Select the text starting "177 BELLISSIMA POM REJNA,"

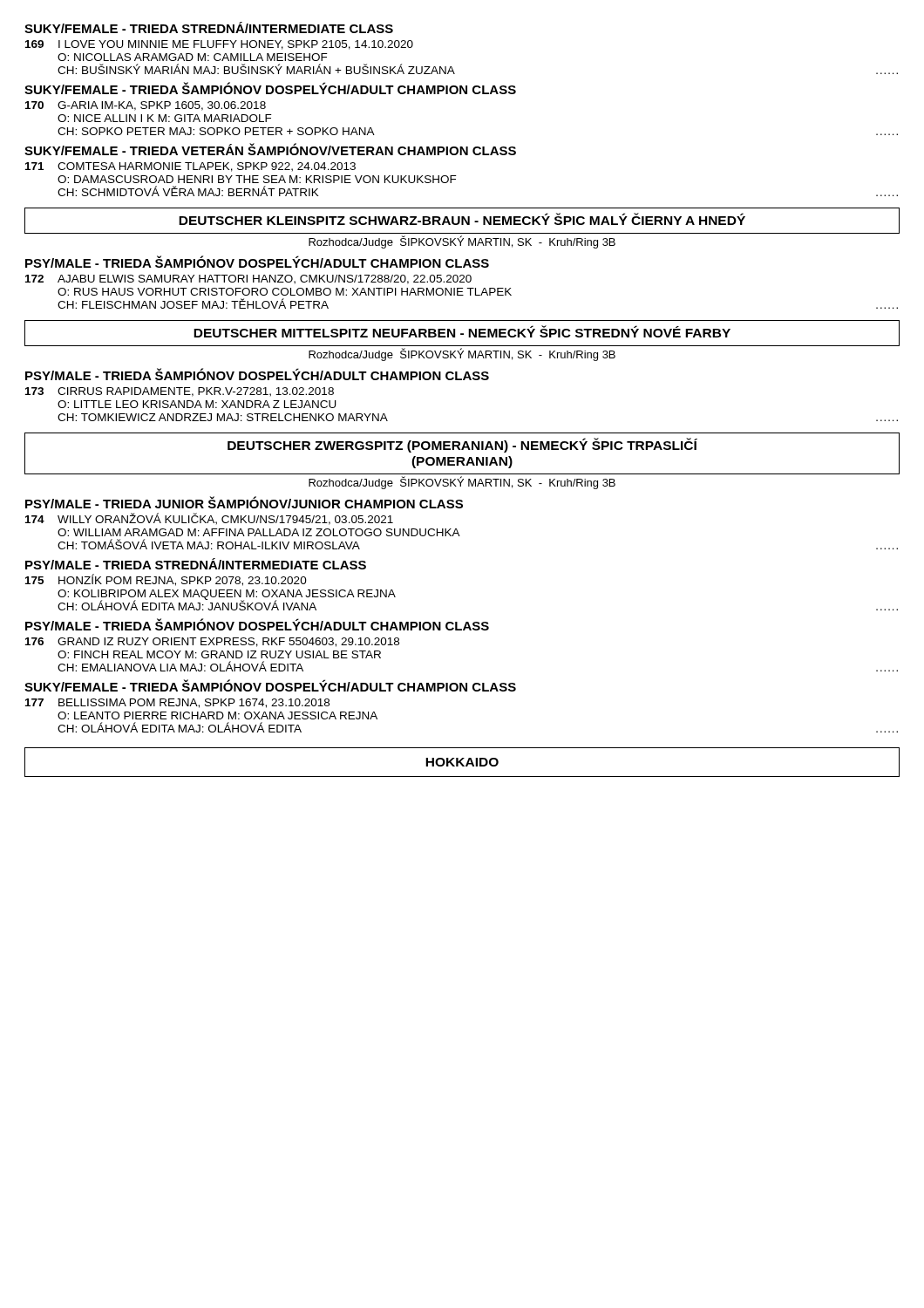pyautogui.click(x=177, y=703)
